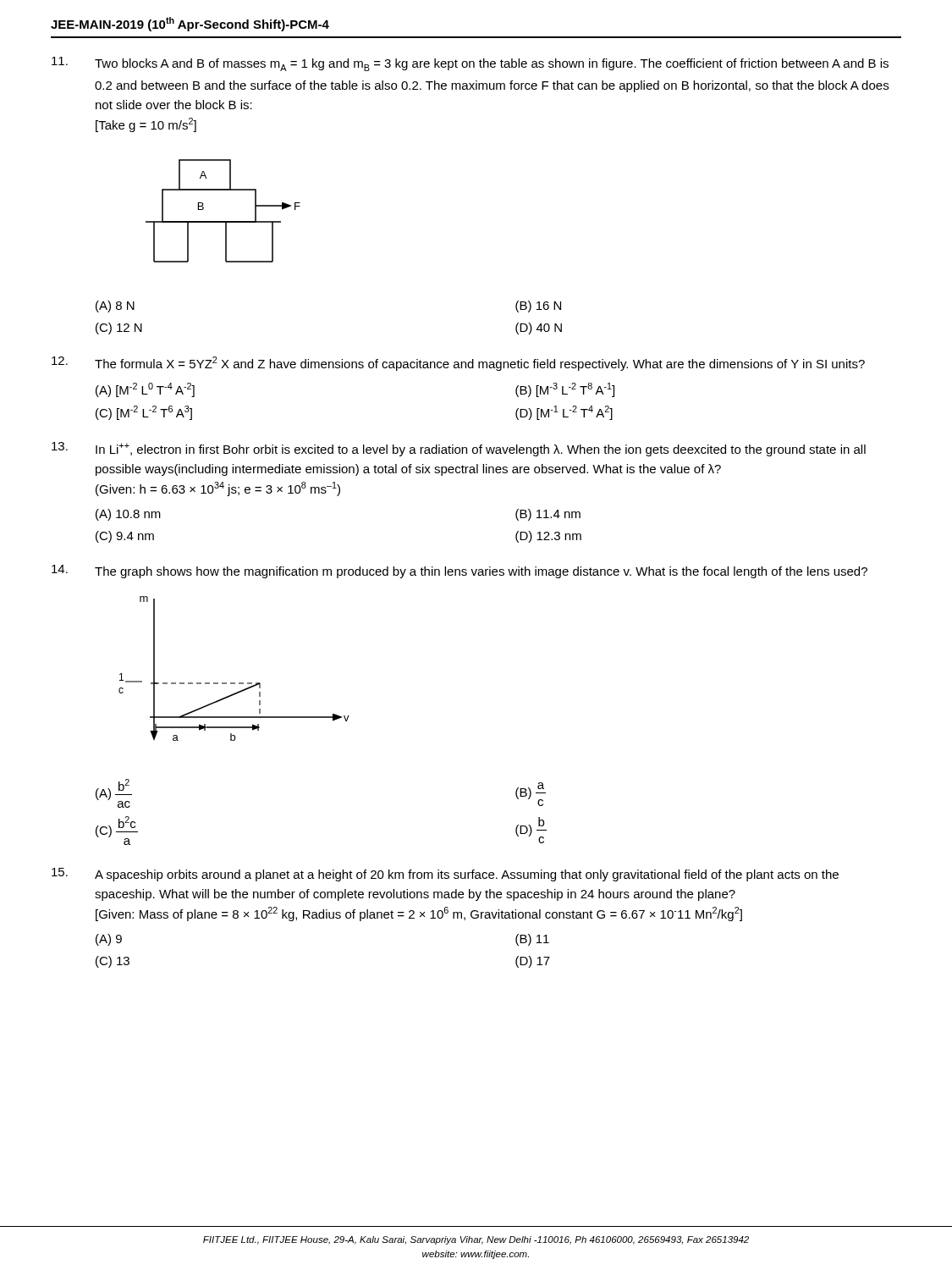Find the list item containing "13. In Li++, electron in"
The image size is (952, 1270).
[x=459, y=449]
